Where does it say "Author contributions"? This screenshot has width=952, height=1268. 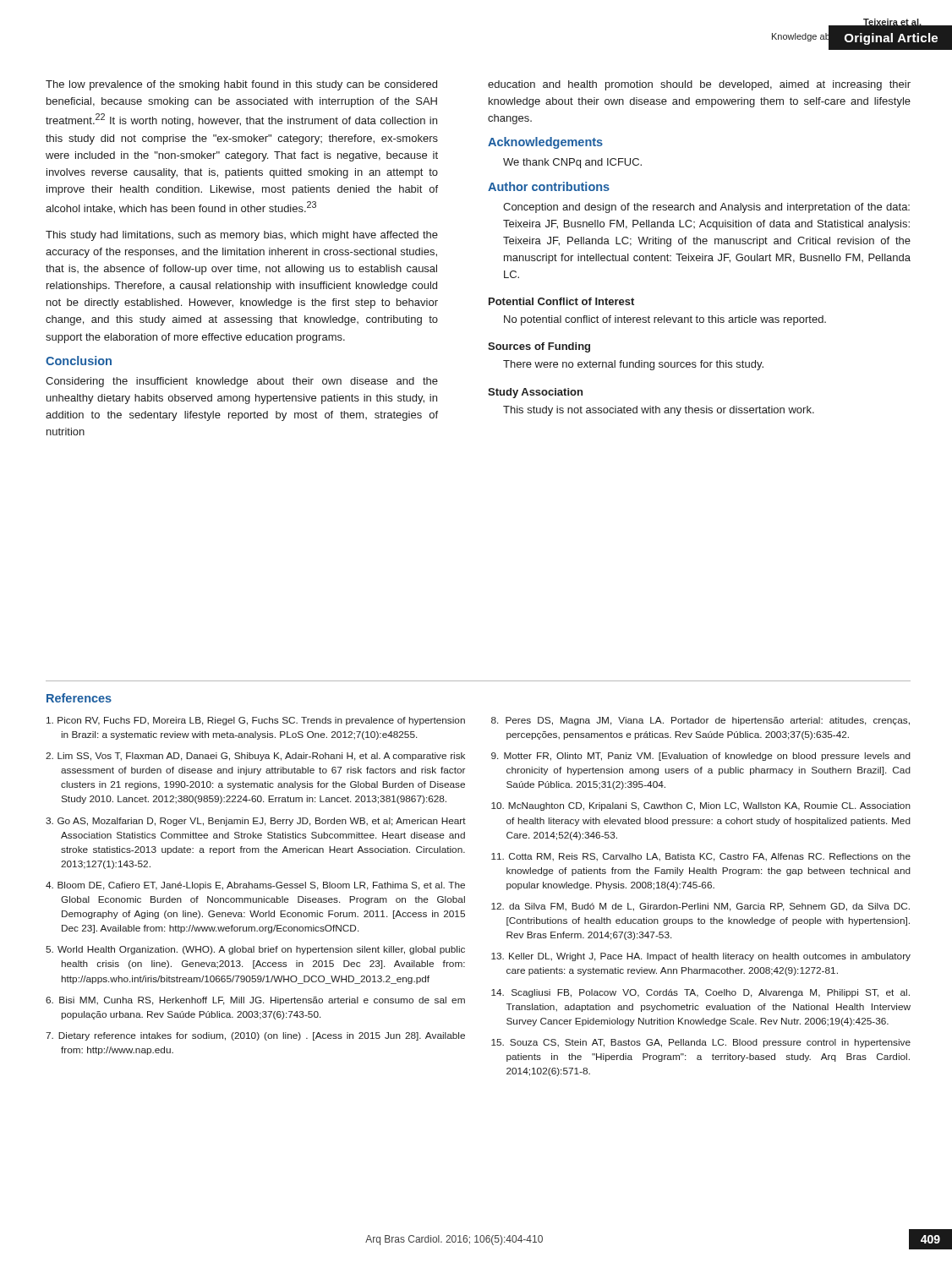[x=549, y=186]
